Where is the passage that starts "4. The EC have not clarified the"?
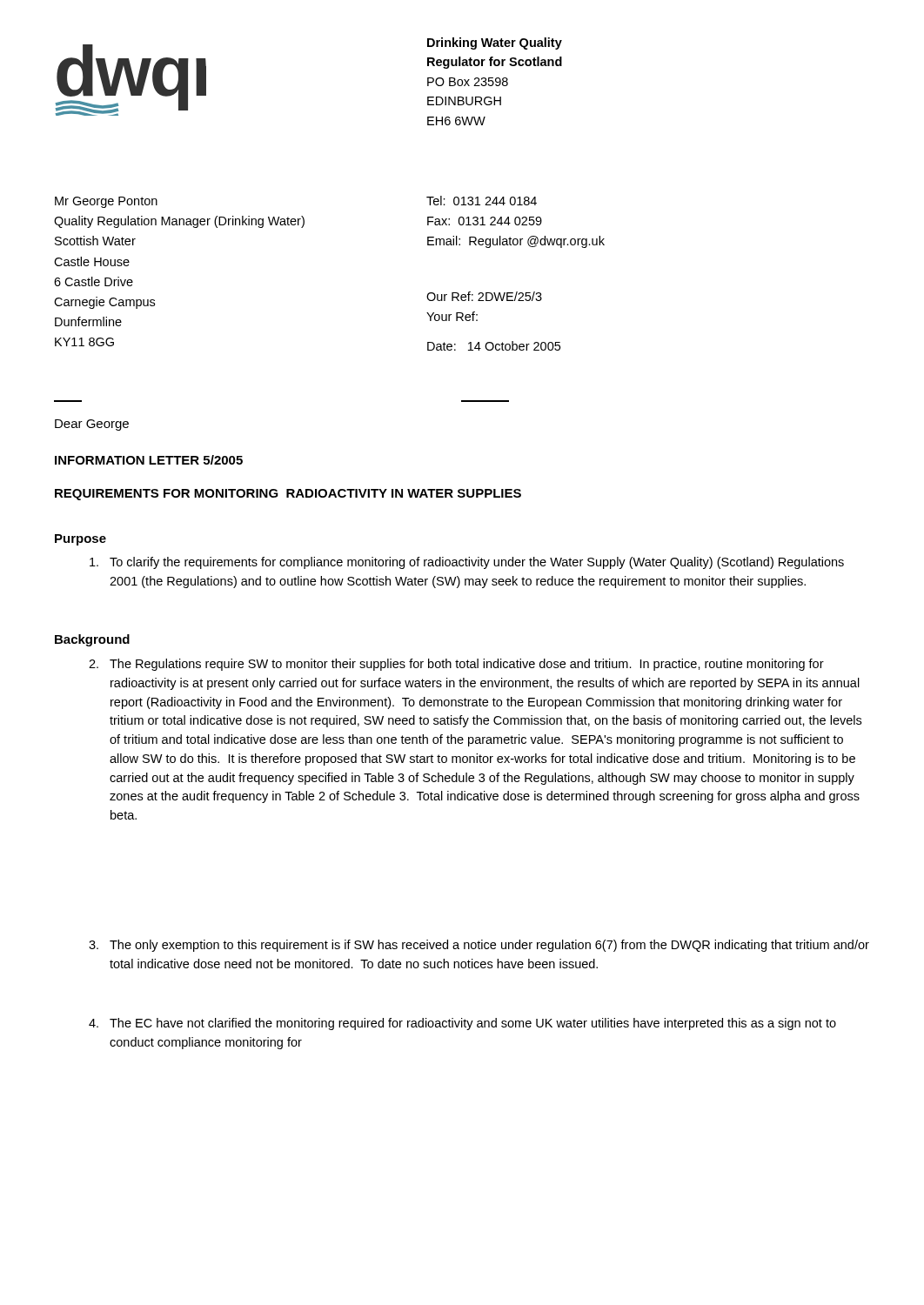The width and height of the screenshot is (924, 1305). 462,1033
